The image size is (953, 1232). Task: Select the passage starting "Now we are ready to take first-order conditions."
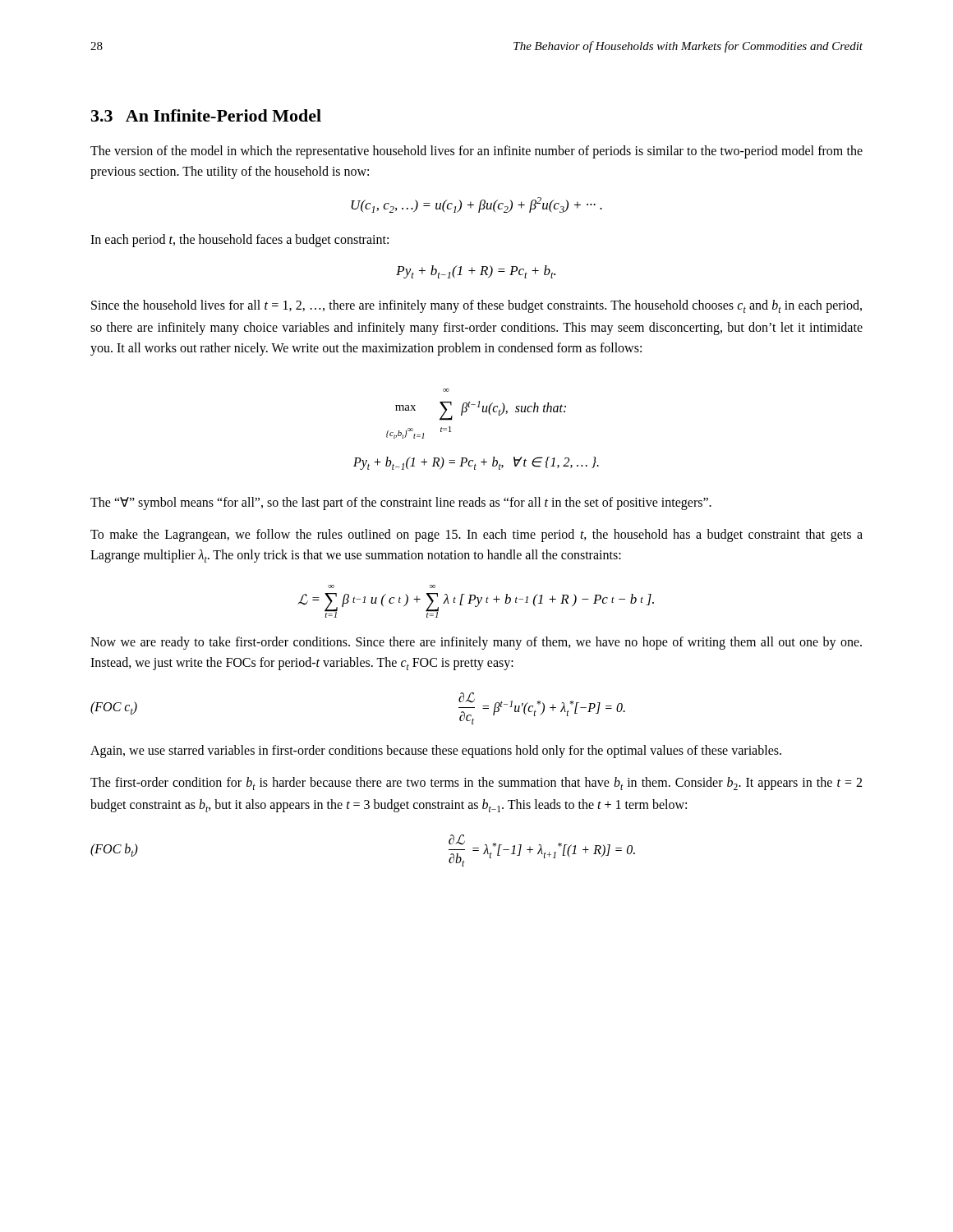476,654
